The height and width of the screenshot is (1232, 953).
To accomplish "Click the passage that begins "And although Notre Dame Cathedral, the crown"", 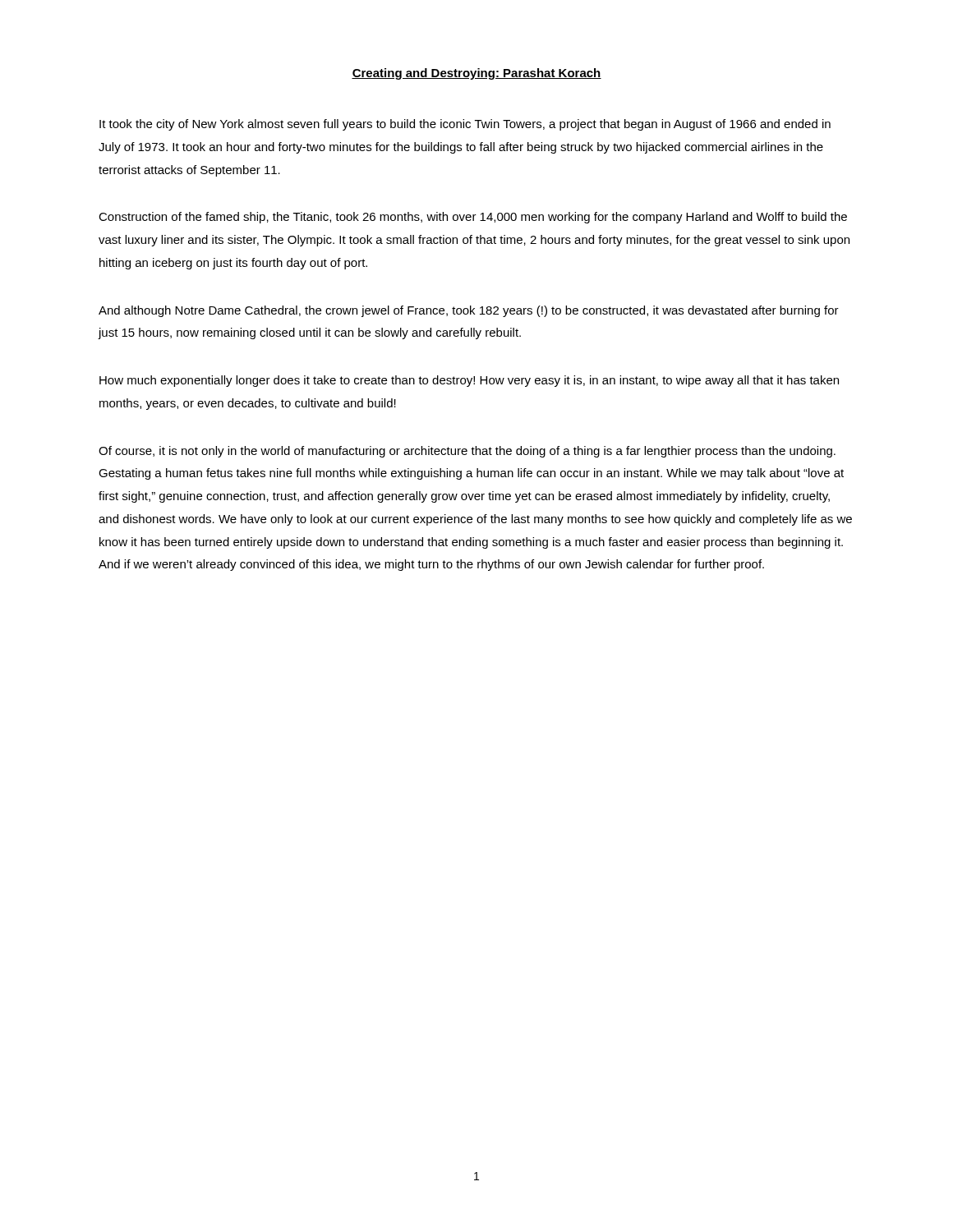I will tap(468, 321).
